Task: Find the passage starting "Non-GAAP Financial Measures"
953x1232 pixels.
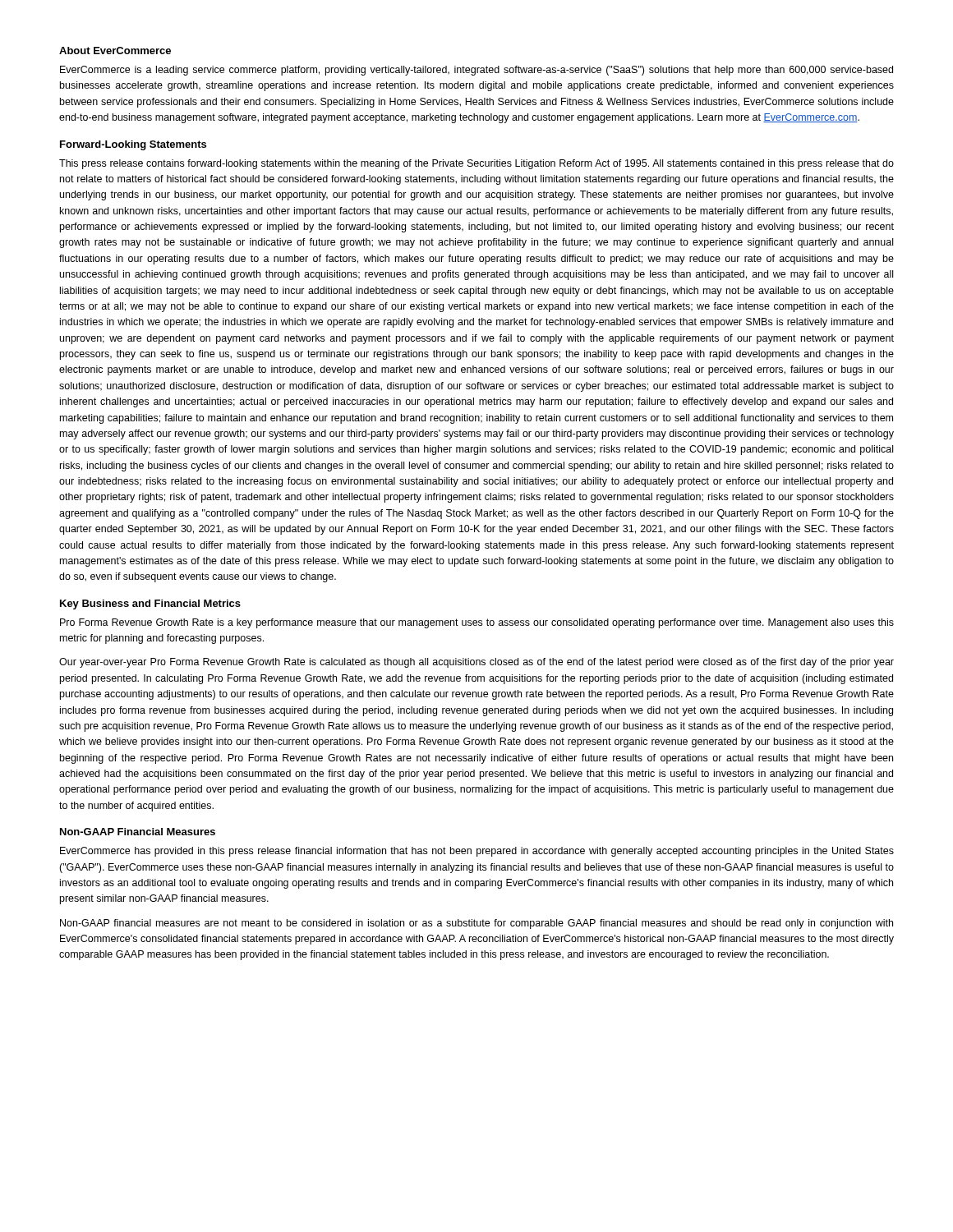Action: pyautogui.click(x=137, y=832)
